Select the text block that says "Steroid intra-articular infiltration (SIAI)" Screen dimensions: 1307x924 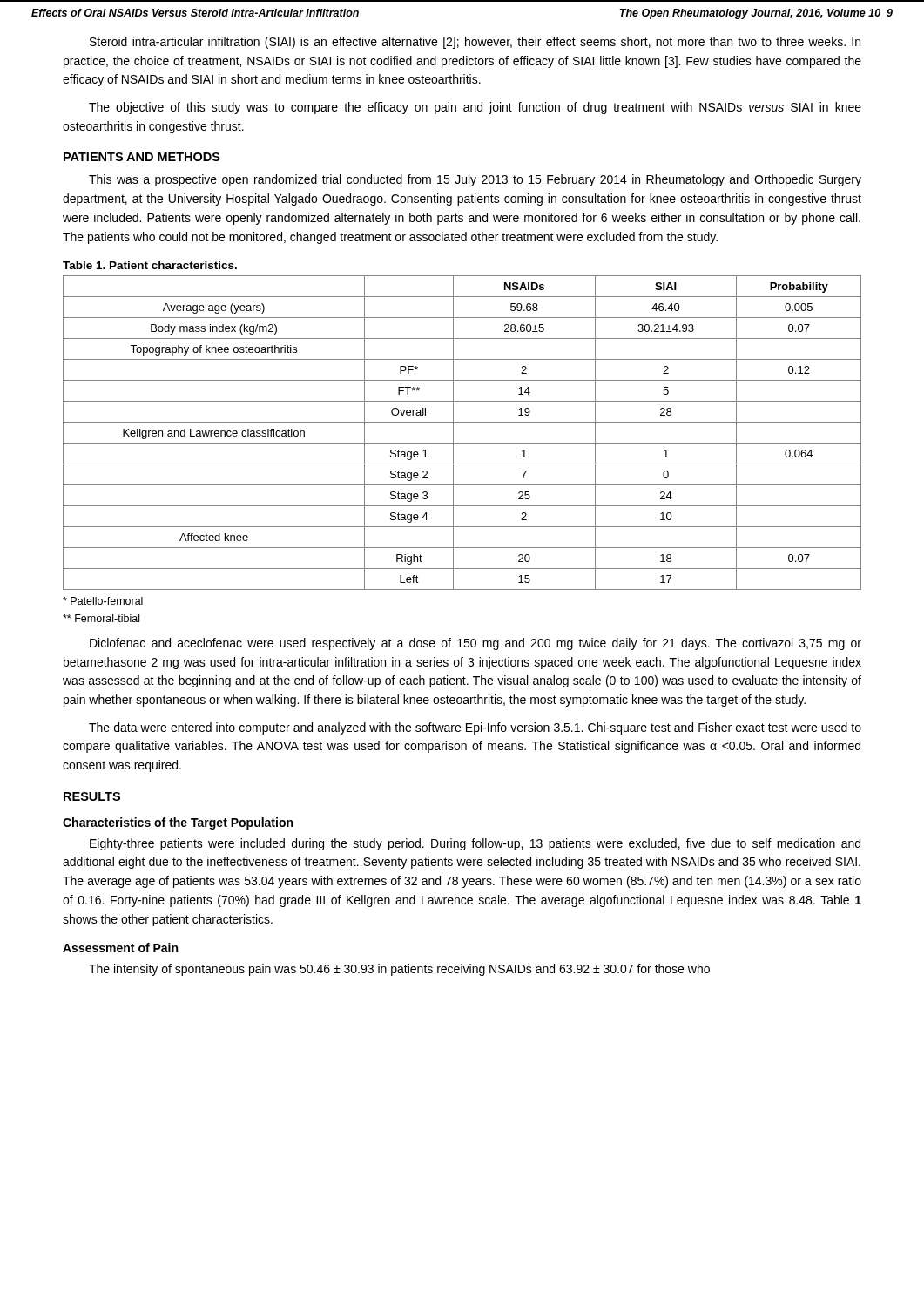(x=462, y=61)
